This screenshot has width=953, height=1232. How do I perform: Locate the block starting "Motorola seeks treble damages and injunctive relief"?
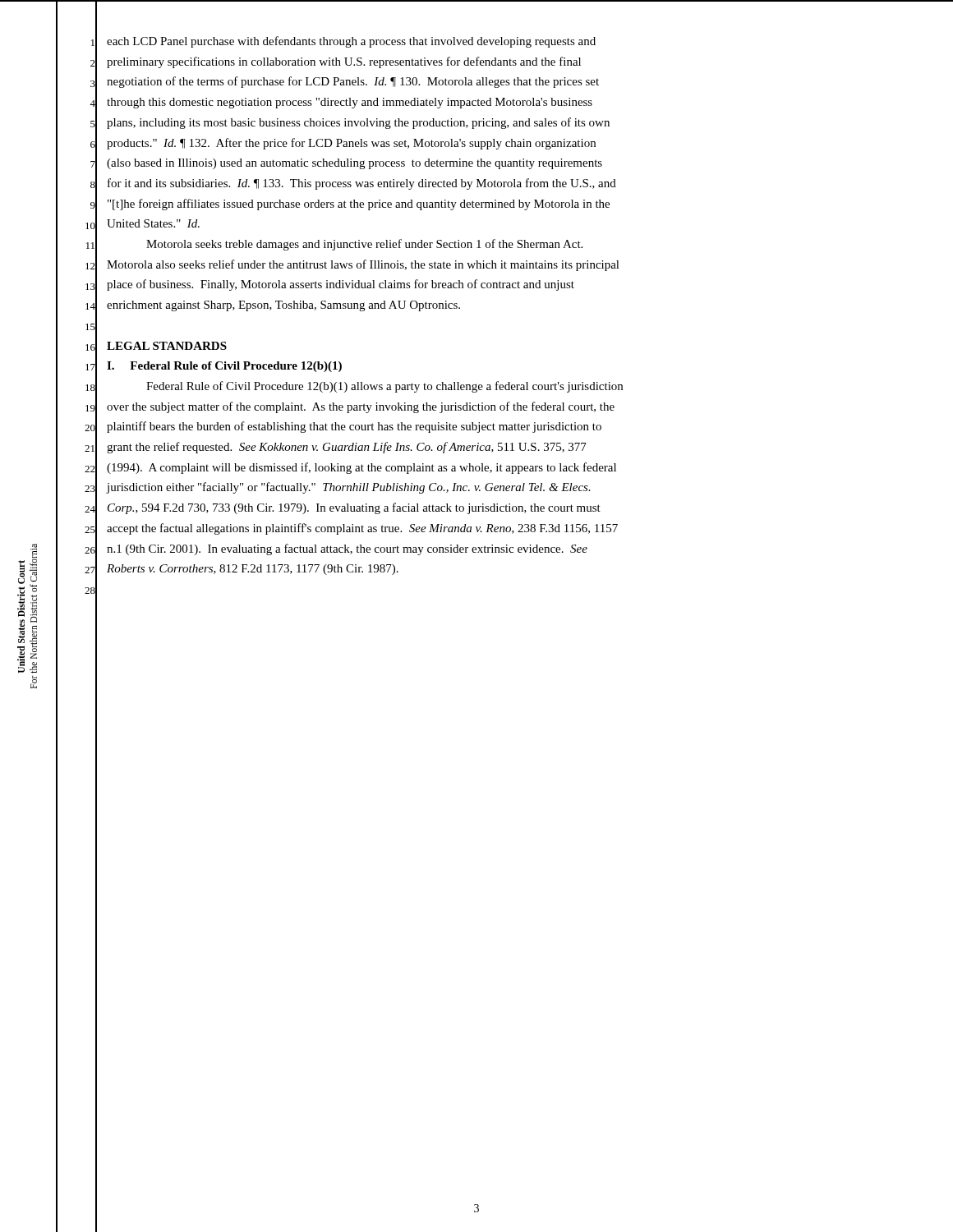(513, 275)
